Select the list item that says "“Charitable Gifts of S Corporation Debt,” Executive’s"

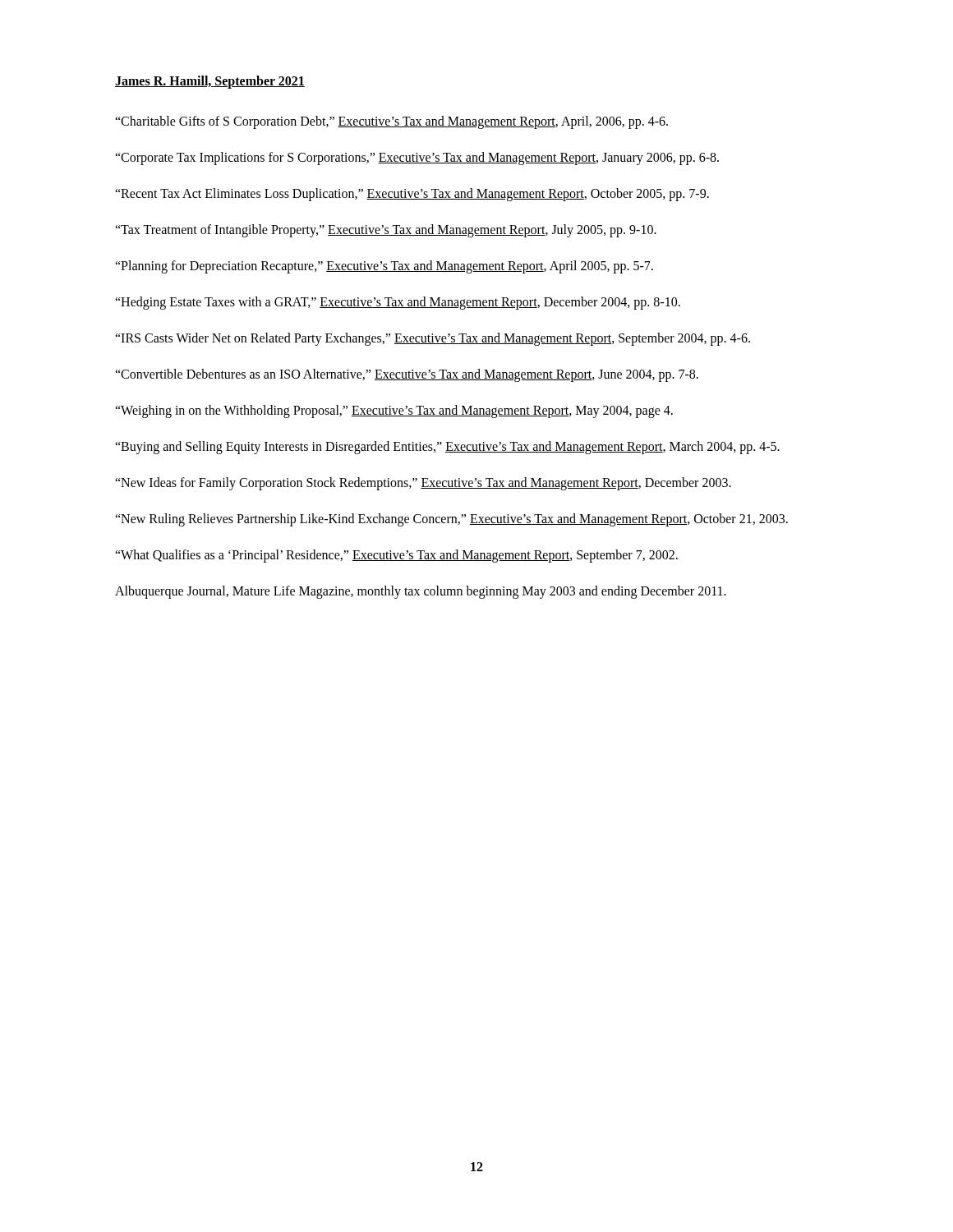[392, 121]
